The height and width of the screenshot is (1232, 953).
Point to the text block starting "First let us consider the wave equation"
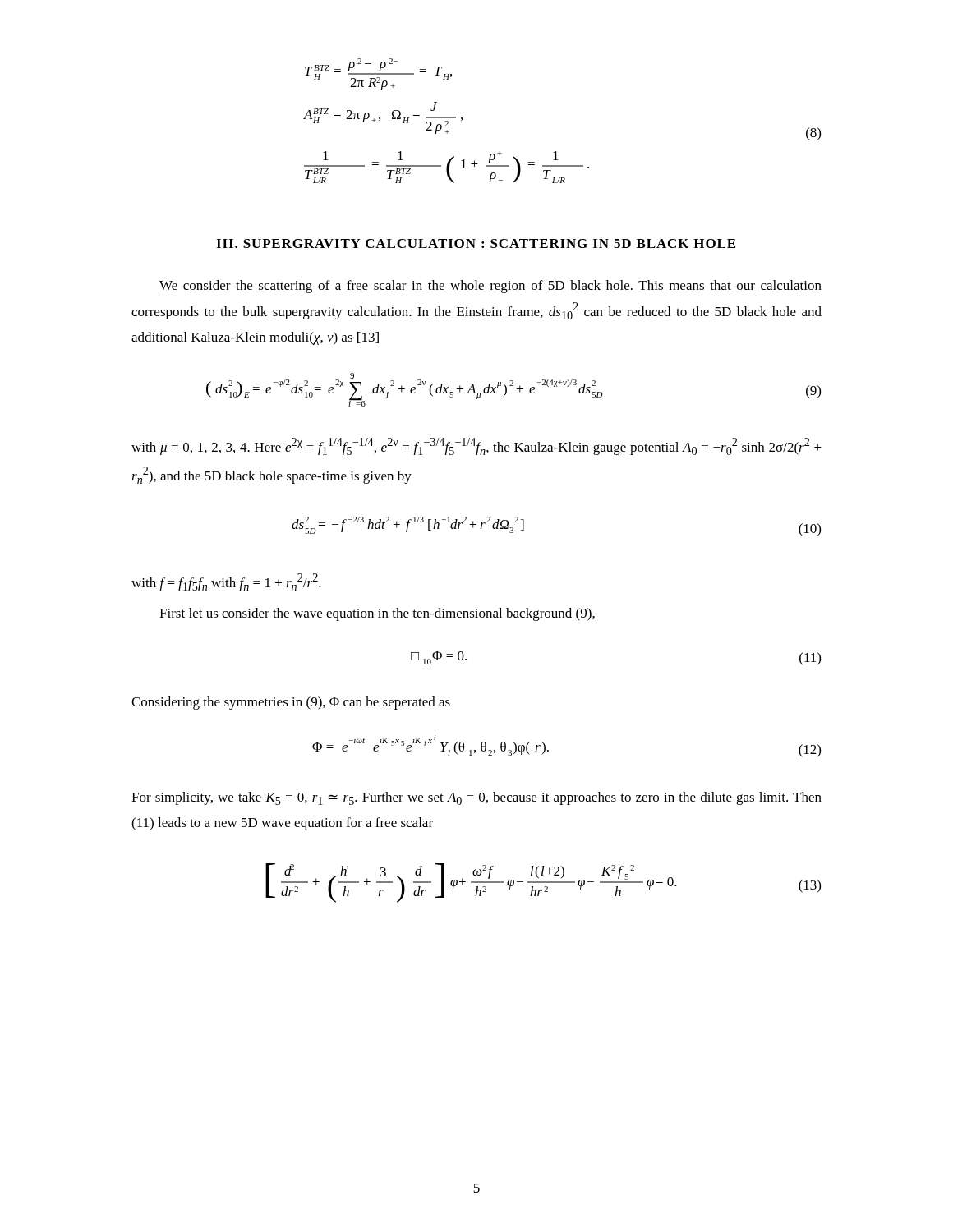click(x=377, y=613)
